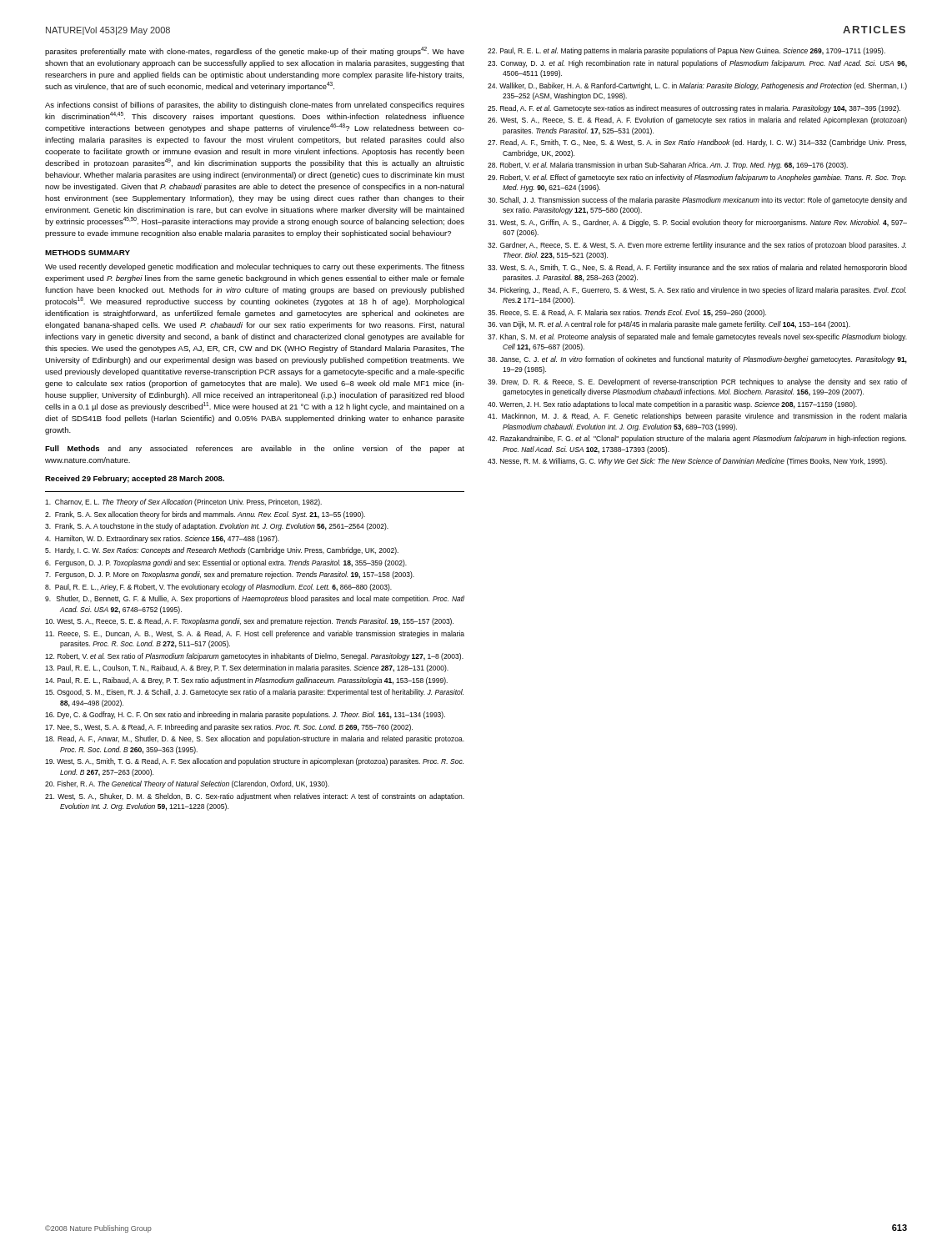The height and width of the screenshot is (1251, 952).
Task: Click on the list item that reads "39. Drew, D. R. & Reece, S. E."
Action: tap(697, 387)
